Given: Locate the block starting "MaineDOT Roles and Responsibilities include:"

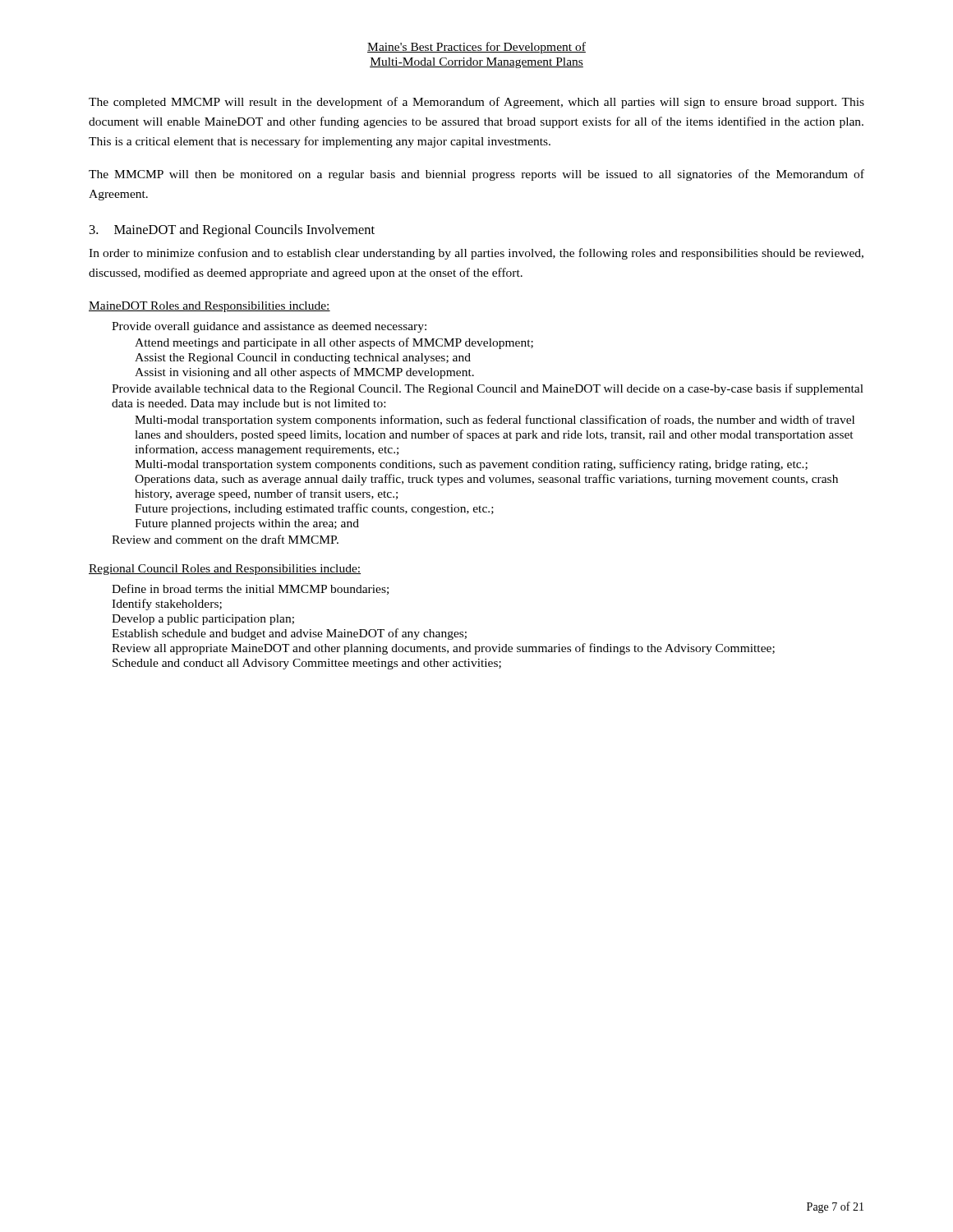Looking at the screenshot, I should (209, 307).
